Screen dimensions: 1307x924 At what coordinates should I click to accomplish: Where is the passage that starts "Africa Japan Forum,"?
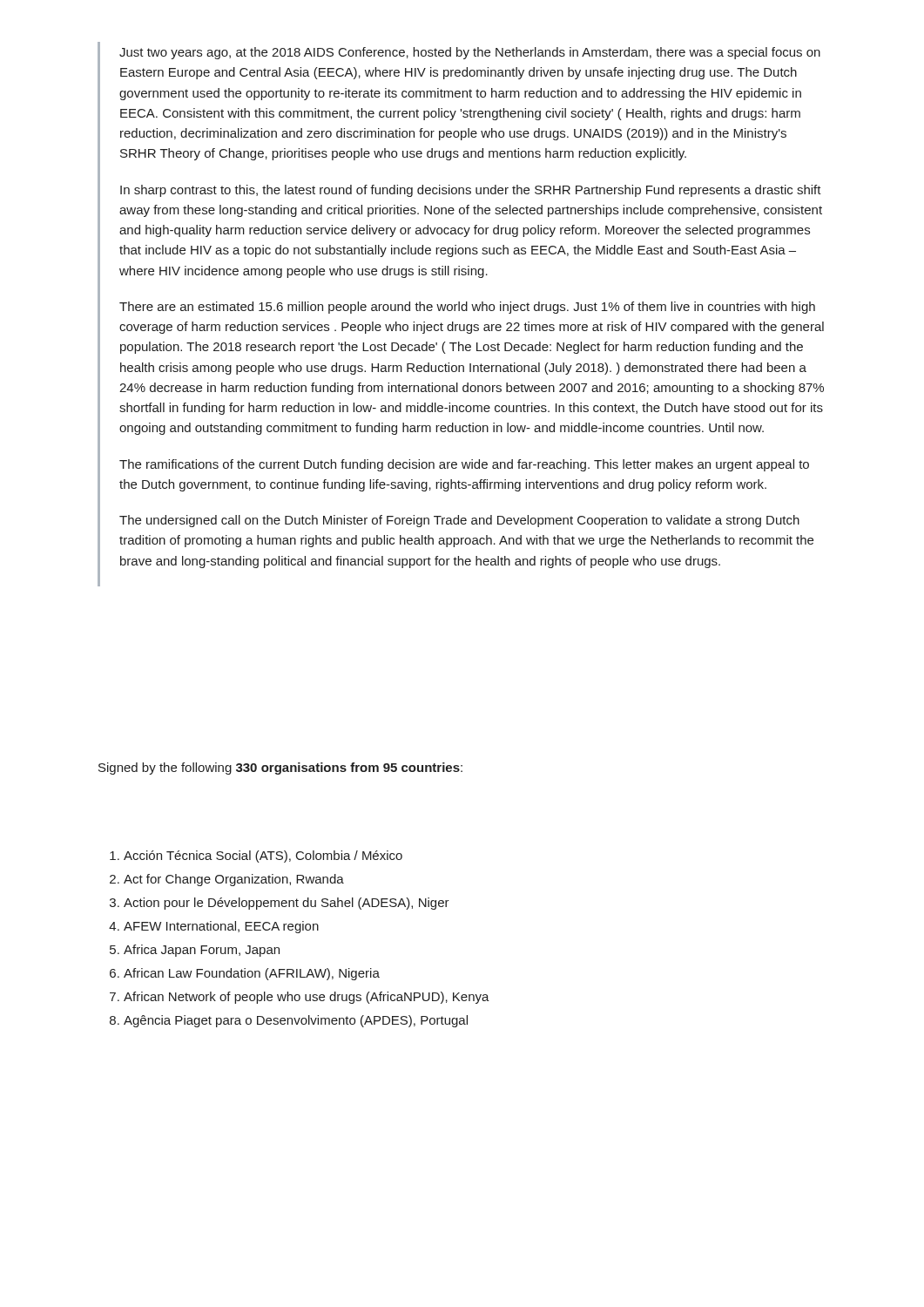point(202,949)
